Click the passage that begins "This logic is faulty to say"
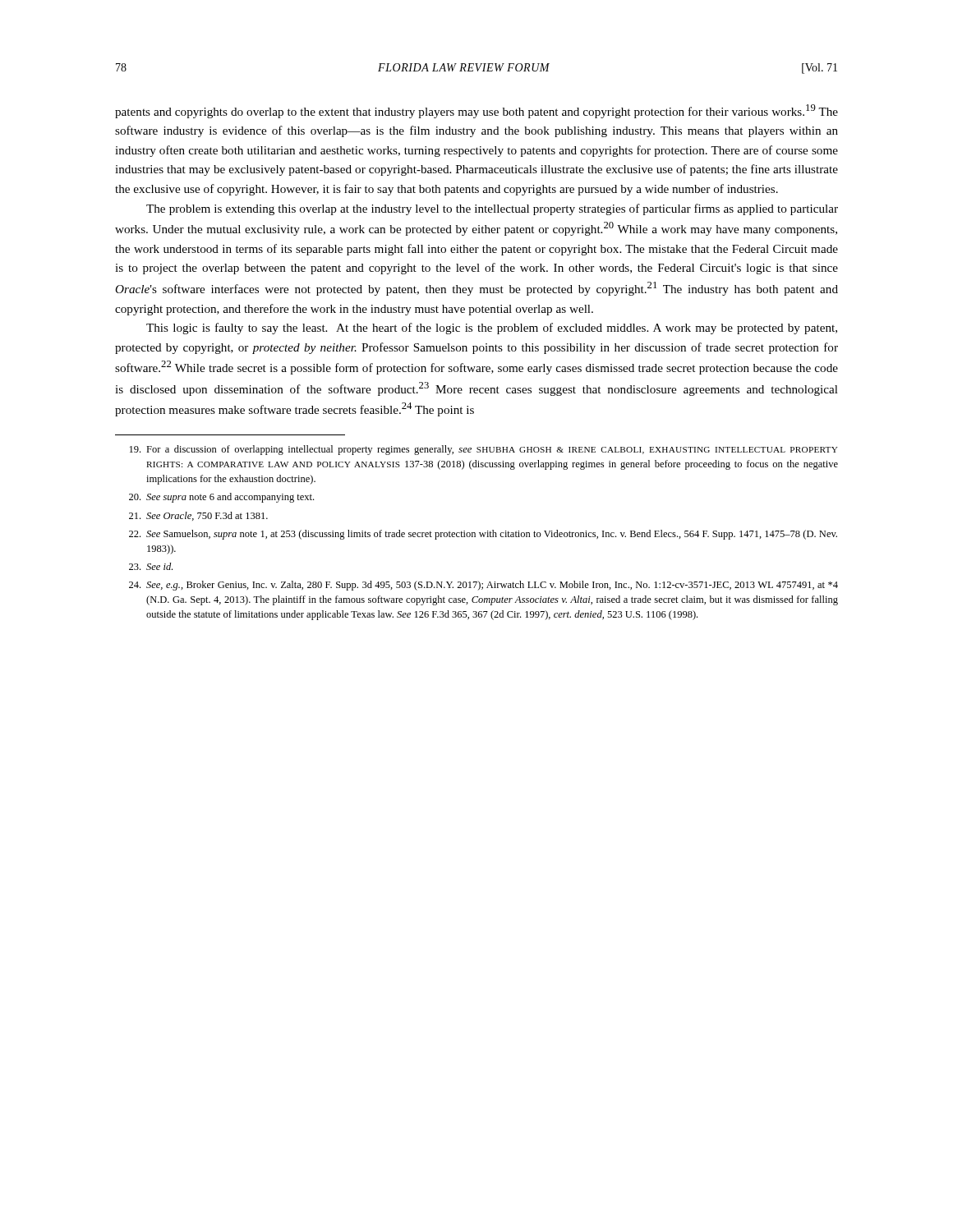The width and height of the screenshot is (953, 1232). [476, 369]
